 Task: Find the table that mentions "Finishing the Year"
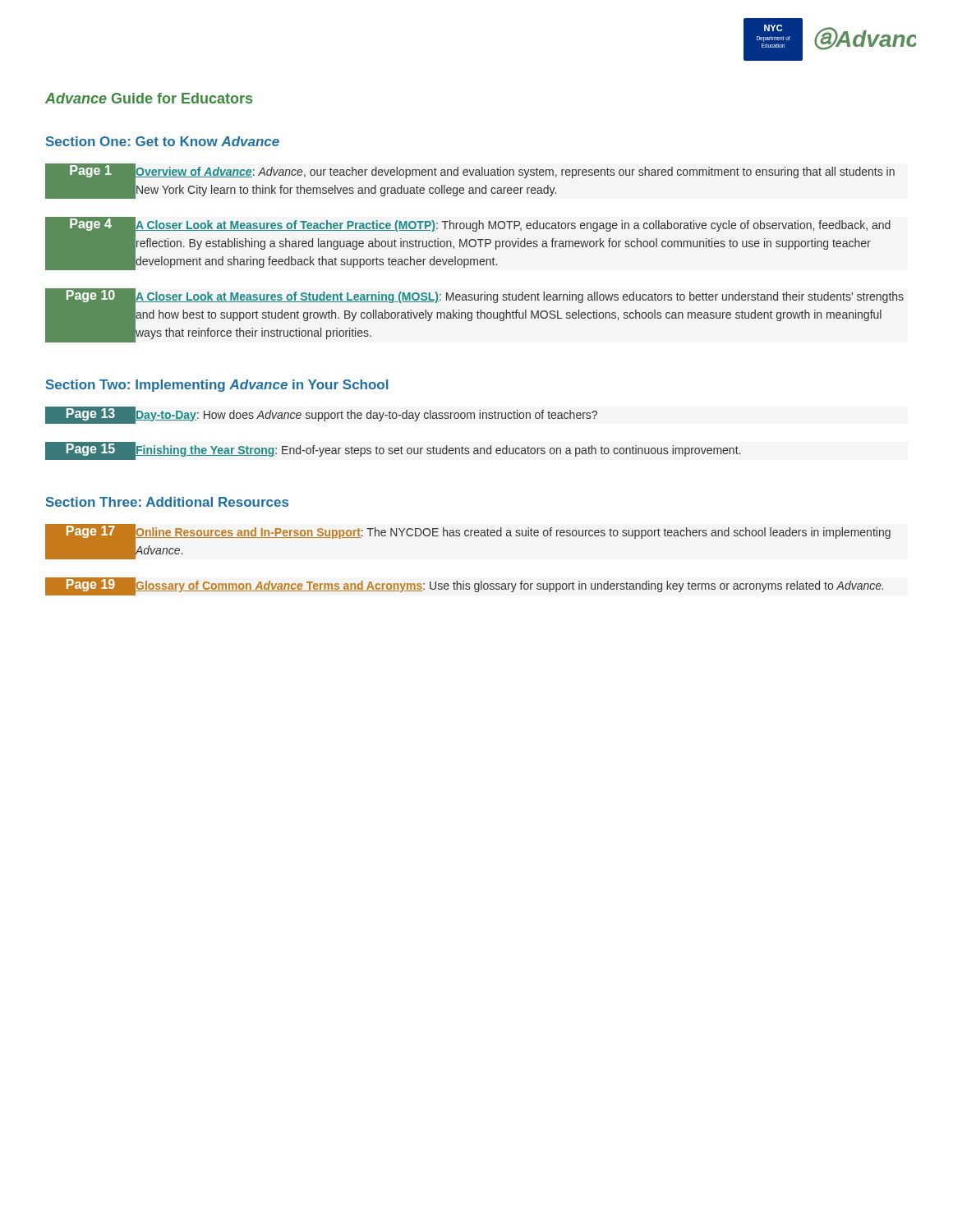point(476,433)
